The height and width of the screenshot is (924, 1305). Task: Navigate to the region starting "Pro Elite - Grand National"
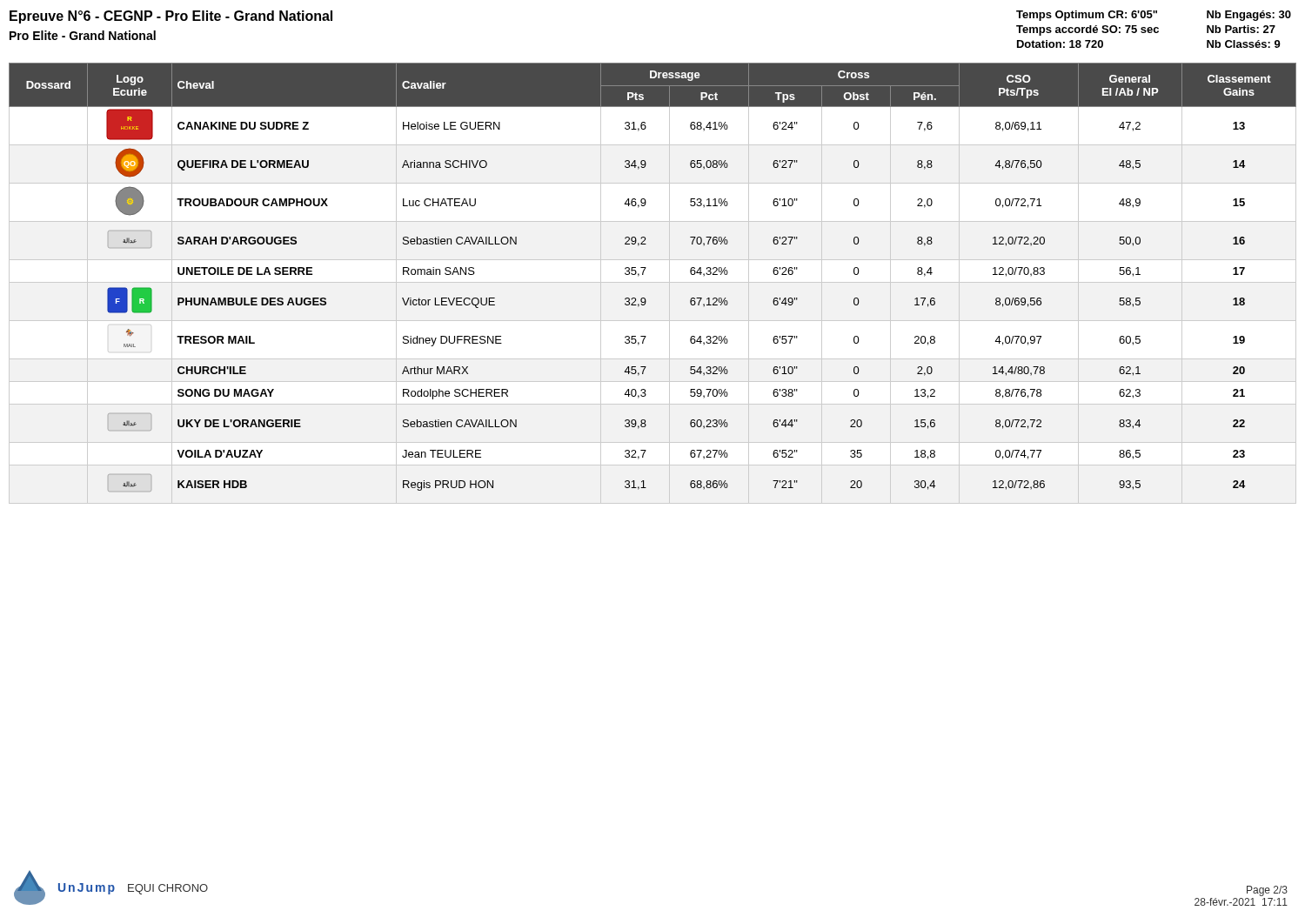coord(82,36)
